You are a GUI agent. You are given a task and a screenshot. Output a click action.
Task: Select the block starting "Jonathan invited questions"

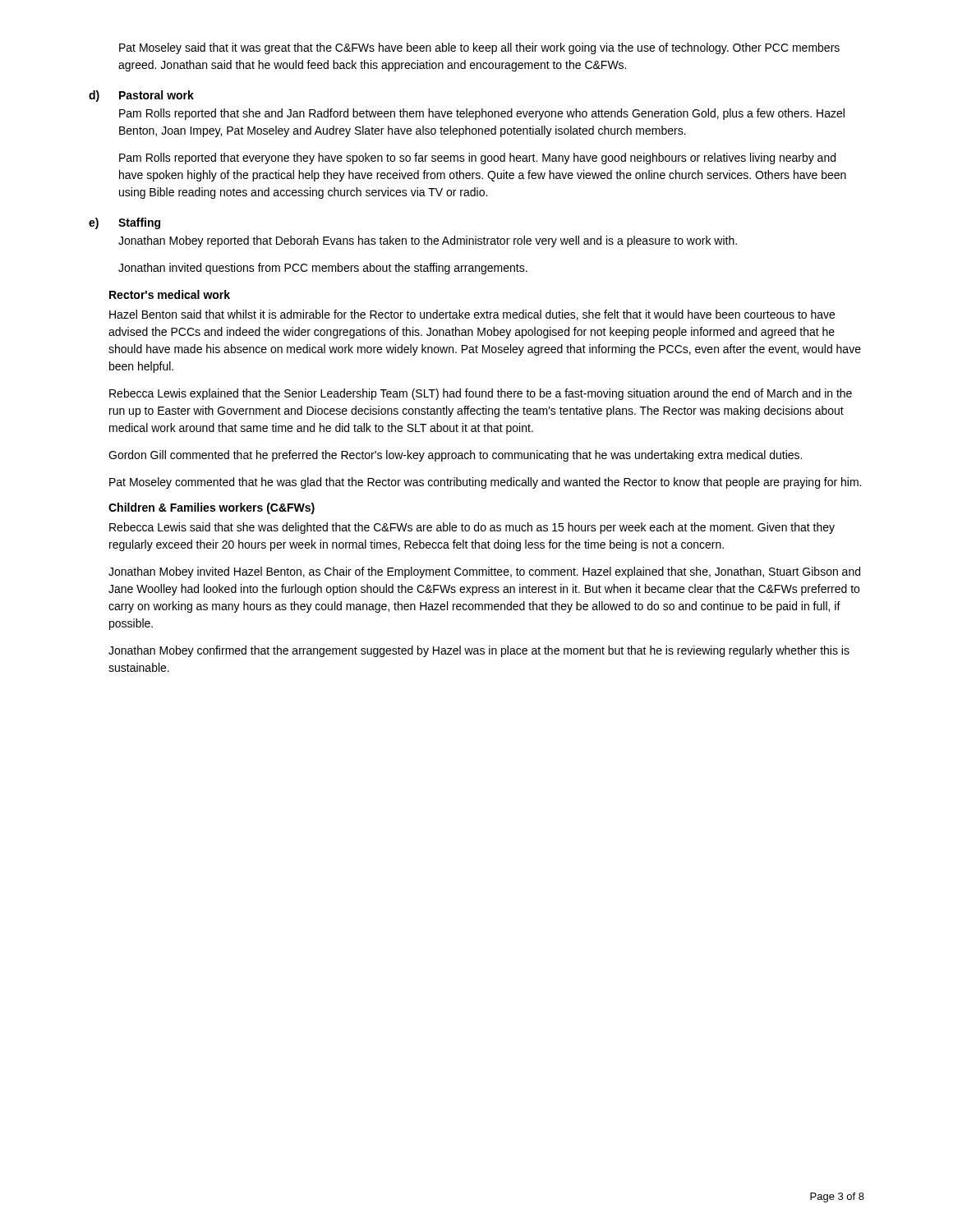click(323, 268)
